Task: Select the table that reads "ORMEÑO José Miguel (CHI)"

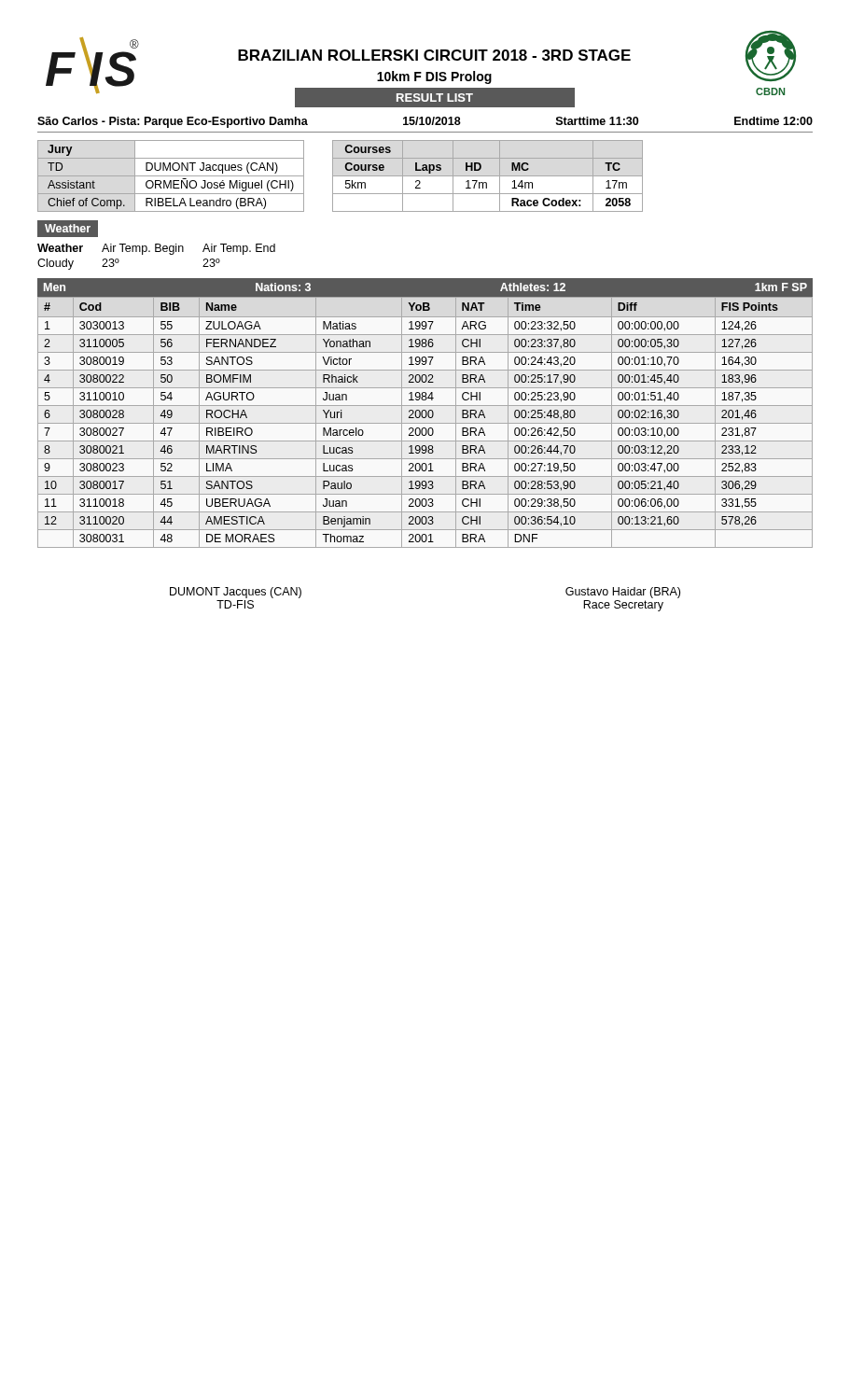Action: tap(171, 176)
